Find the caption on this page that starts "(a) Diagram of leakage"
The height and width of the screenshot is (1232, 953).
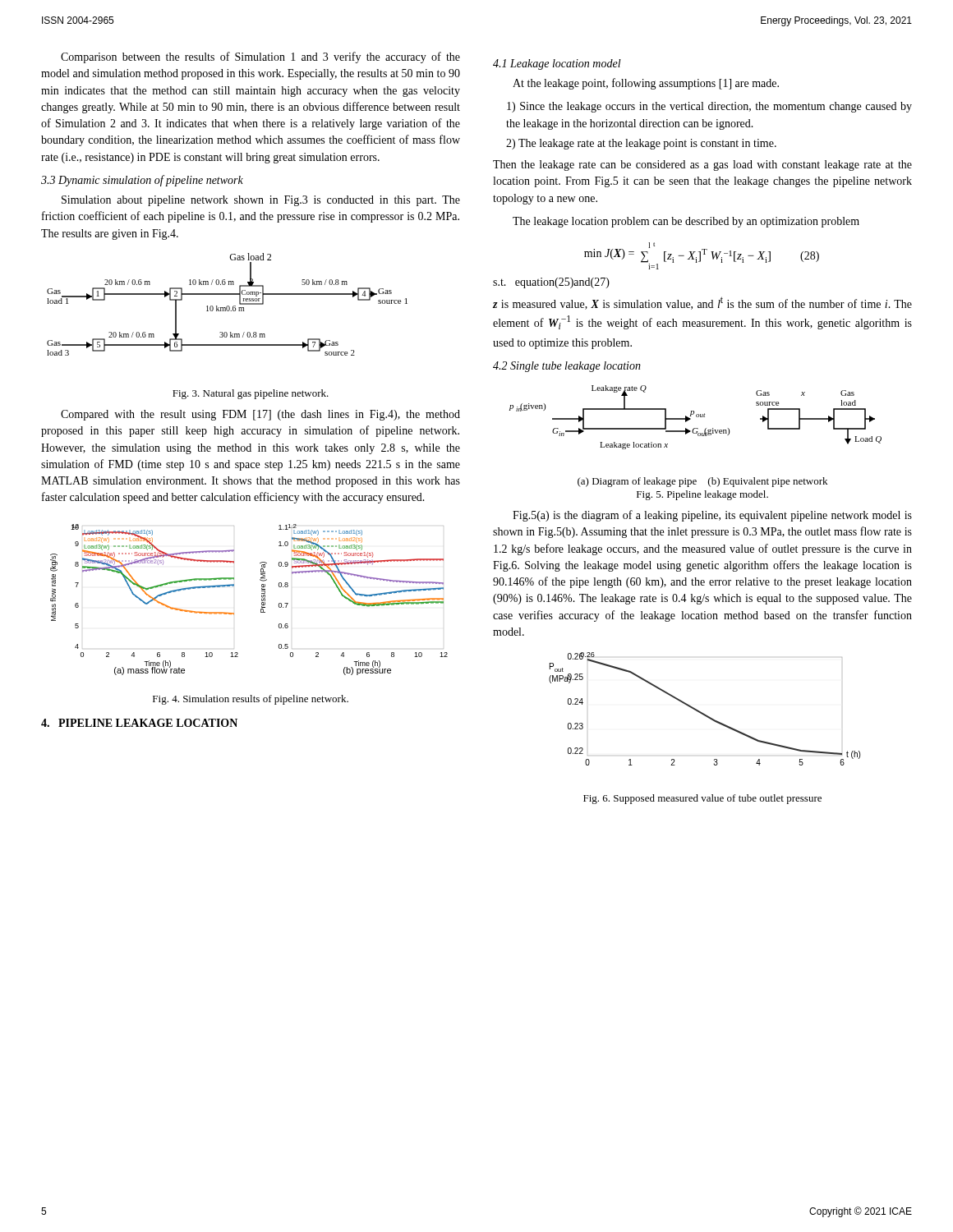[702, 487]
